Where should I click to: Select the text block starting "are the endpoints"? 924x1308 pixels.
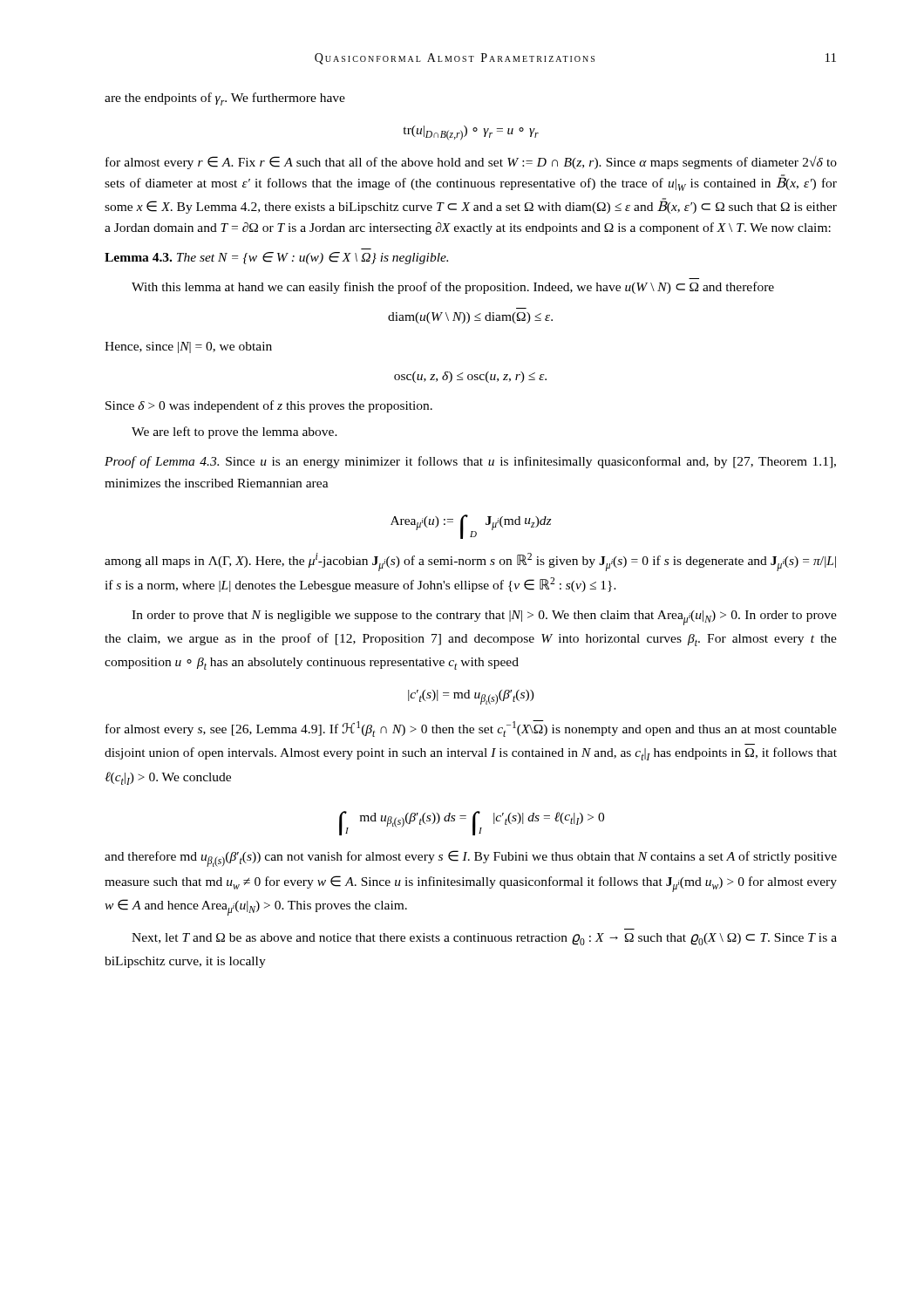point(225,99)
